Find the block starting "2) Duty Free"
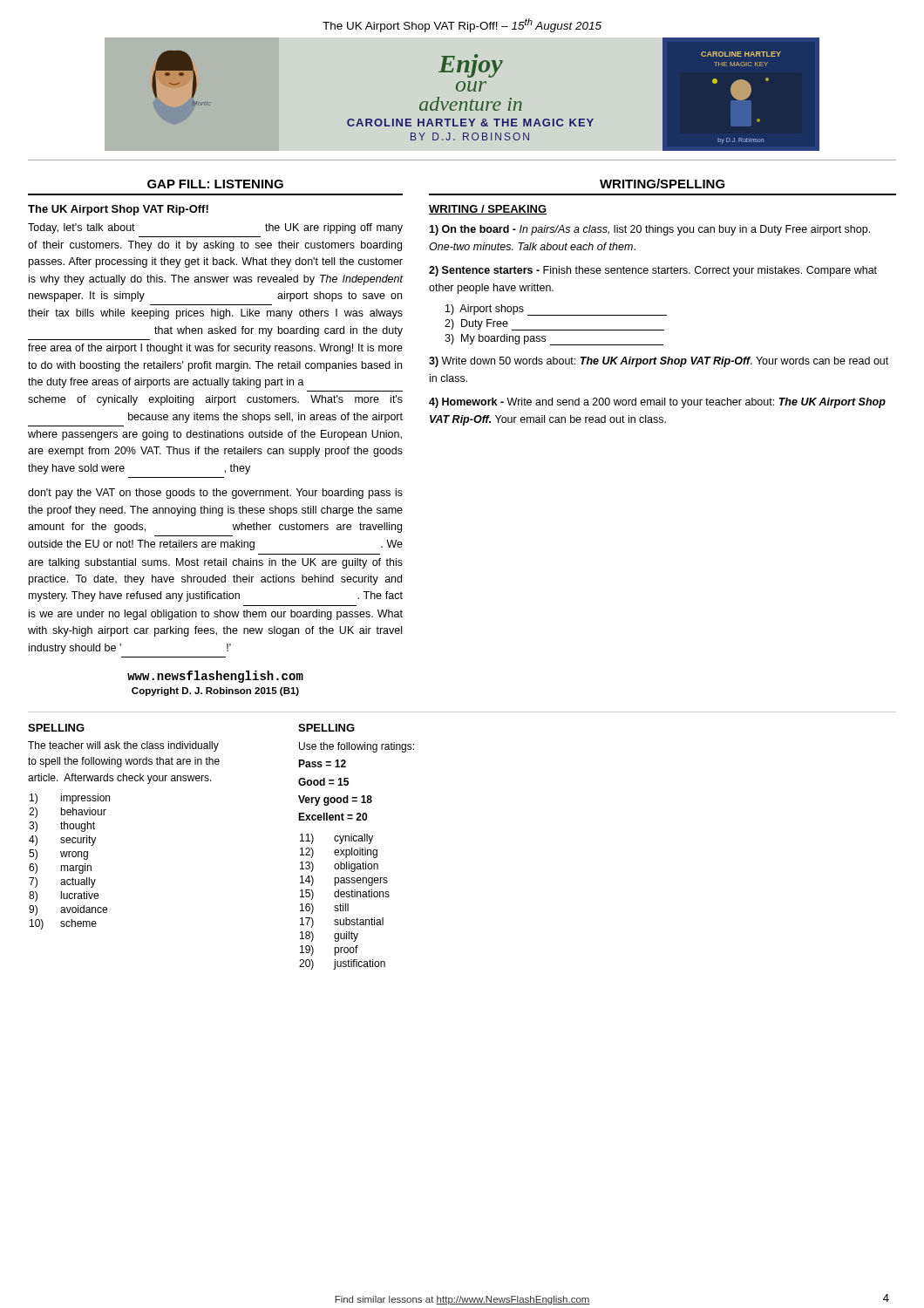 [554, 323]
